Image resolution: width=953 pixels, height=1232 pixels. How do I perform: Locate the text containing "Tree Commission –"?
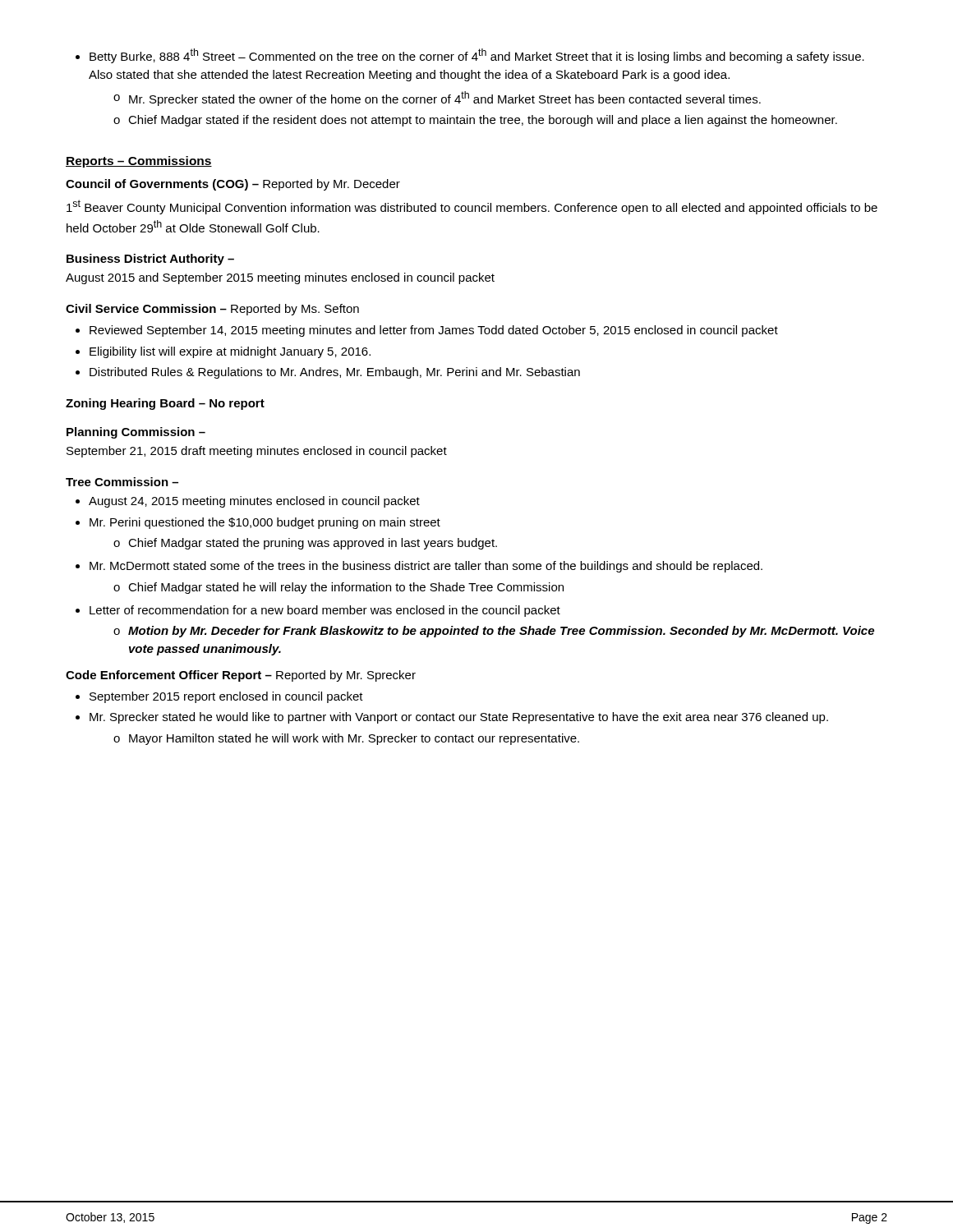(x=122, y=482)
